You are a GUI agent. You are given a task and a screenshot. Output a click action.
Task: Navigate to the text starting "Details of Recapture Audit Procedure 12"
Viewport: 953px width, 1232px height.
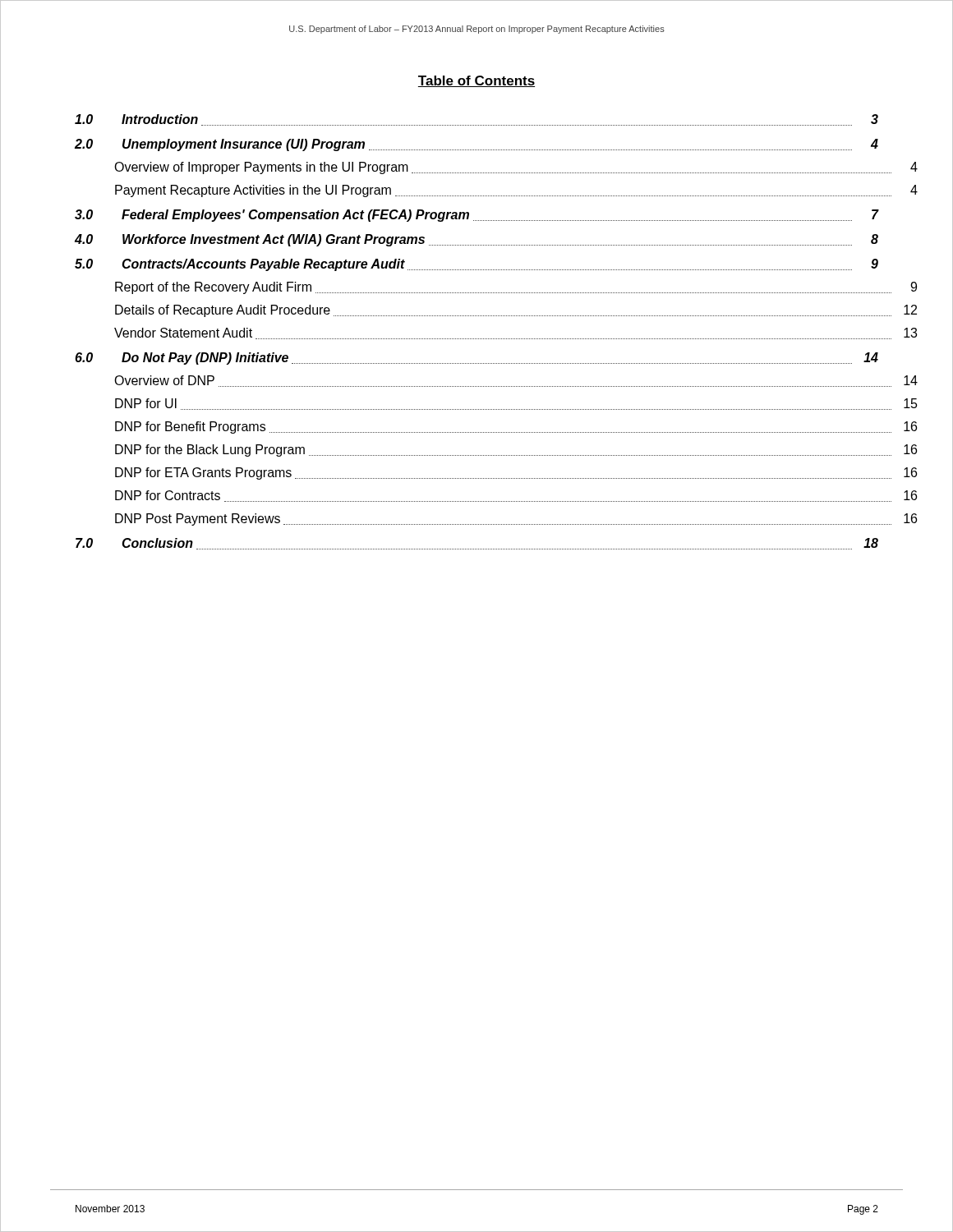516,311
